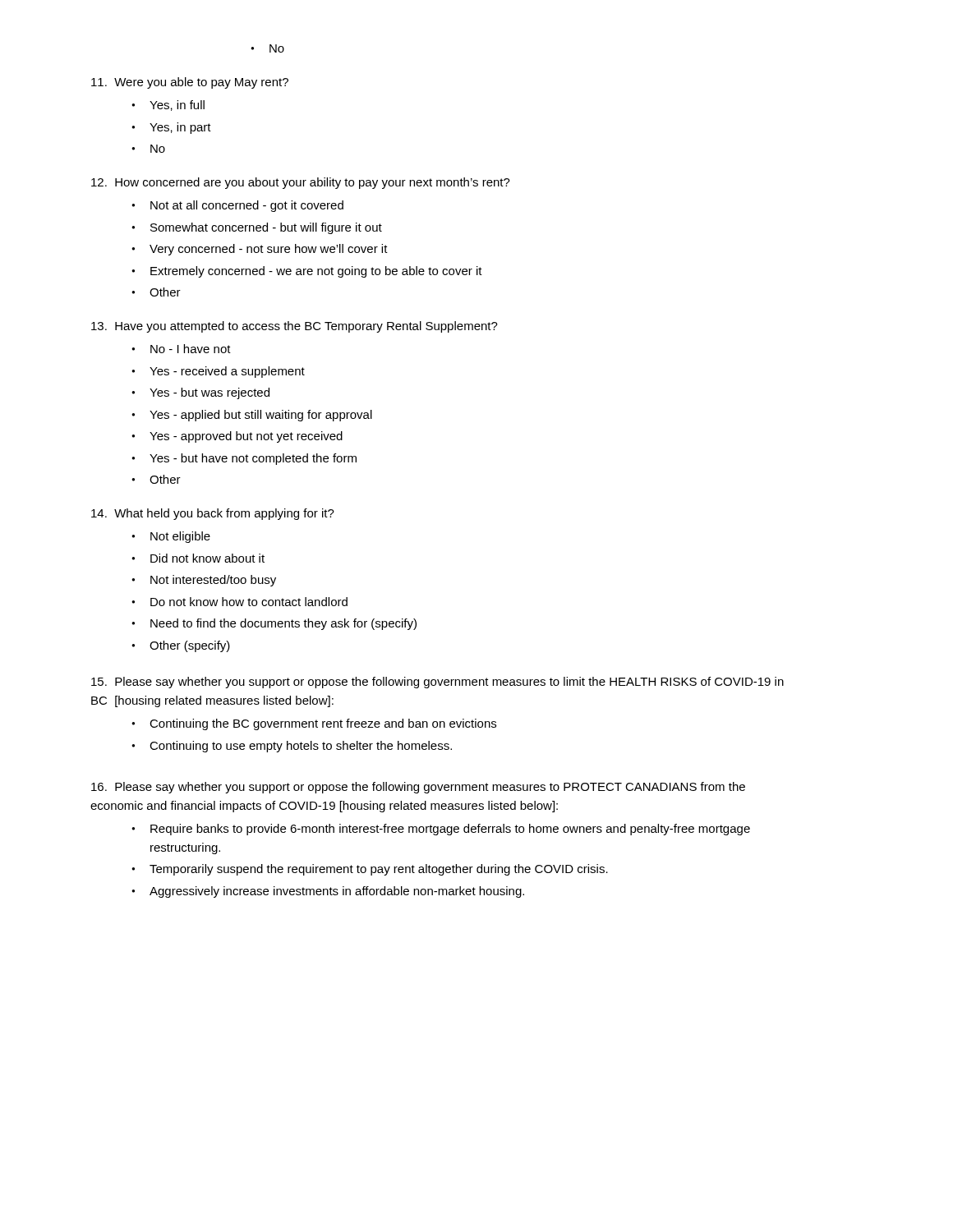Click the passage that begins "● Somewhat concerned - but"

pos(257,228)
